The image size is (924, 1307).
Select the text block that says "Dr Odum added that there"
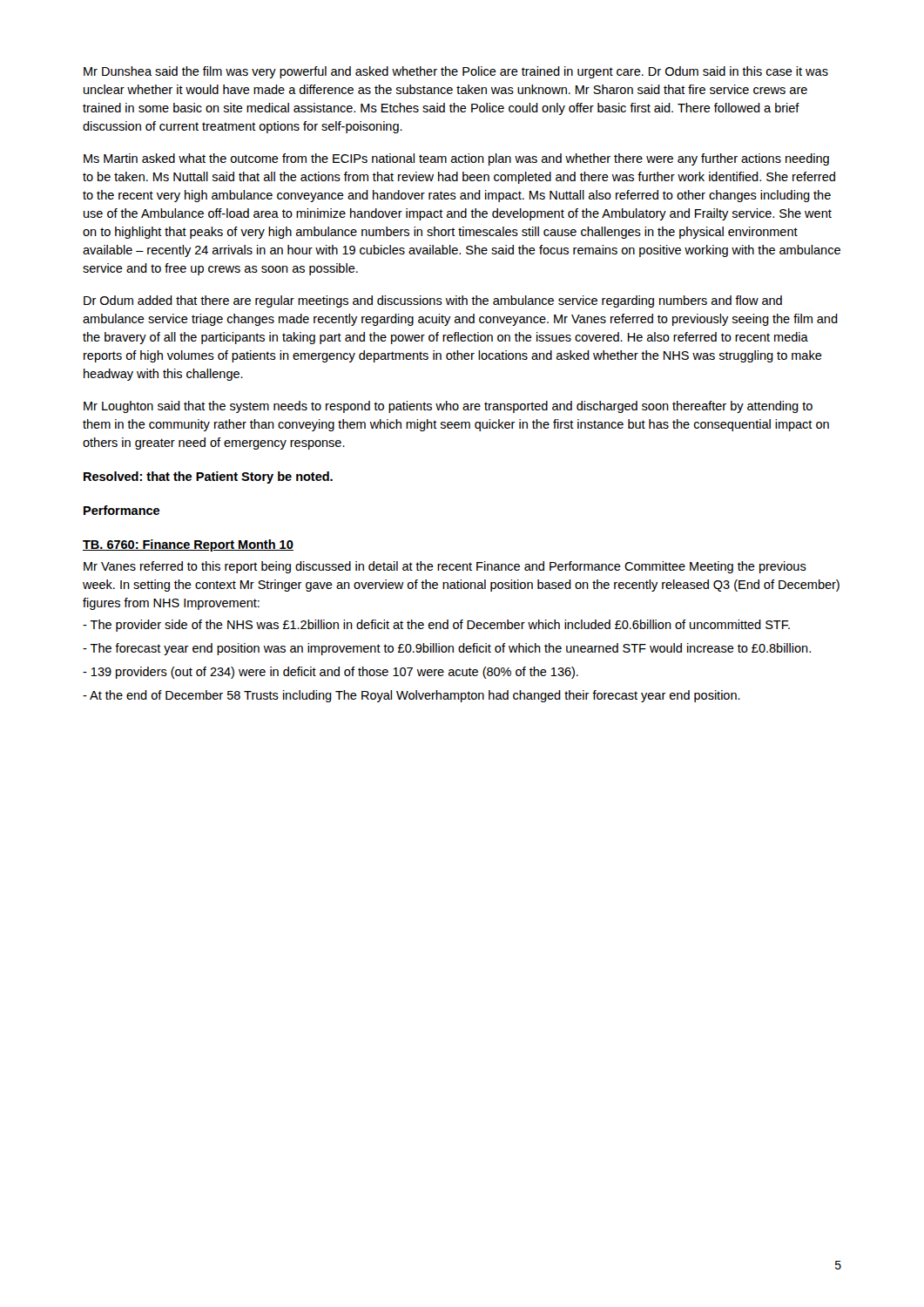coord(460,337)
